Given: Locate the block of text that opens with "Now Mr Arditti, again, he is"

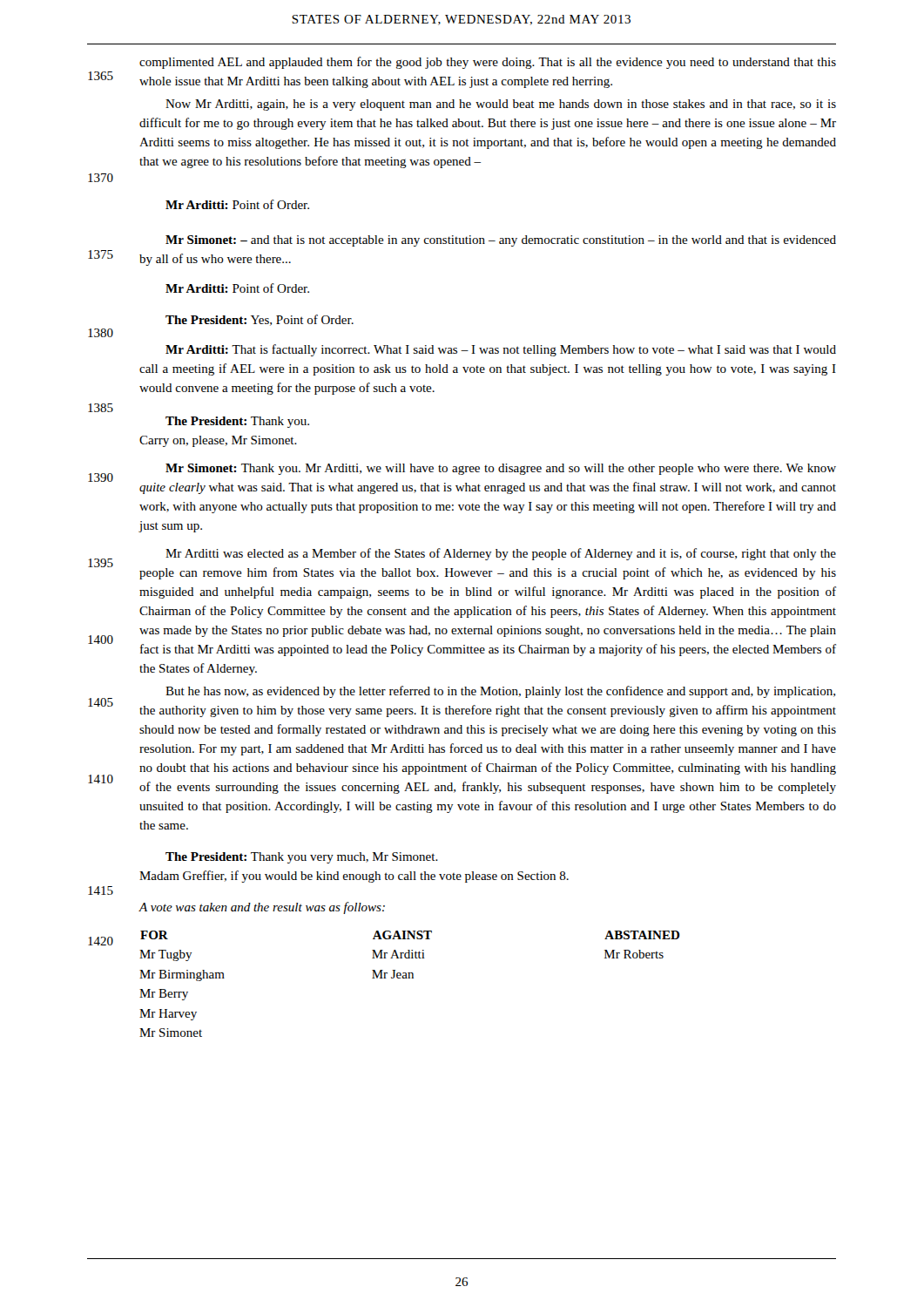Looking at the screenshot, I should (x=488, y=133).
